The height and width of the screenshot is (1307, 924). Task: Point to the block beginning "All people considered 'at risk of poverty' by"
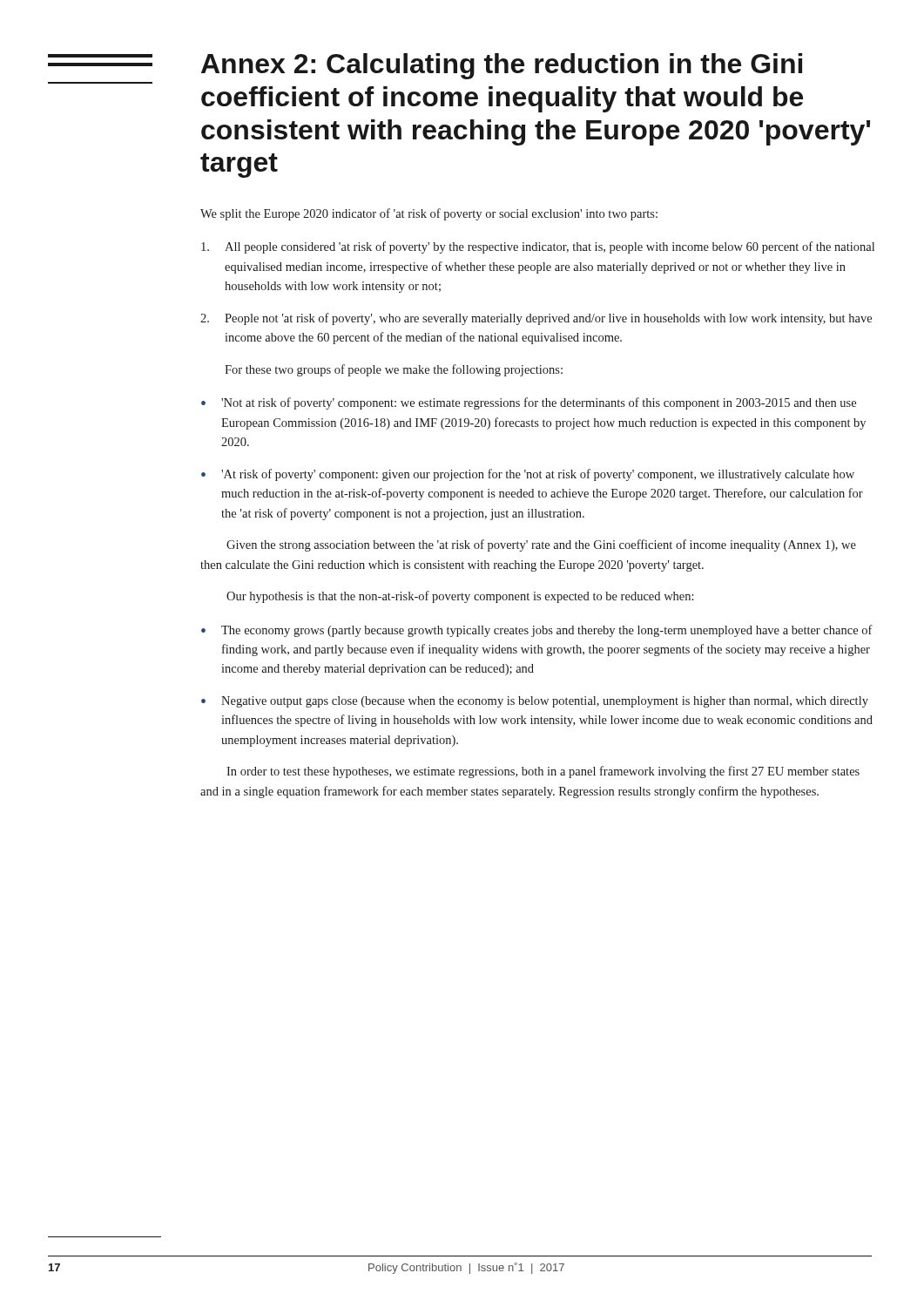click(x=538, y=267)
